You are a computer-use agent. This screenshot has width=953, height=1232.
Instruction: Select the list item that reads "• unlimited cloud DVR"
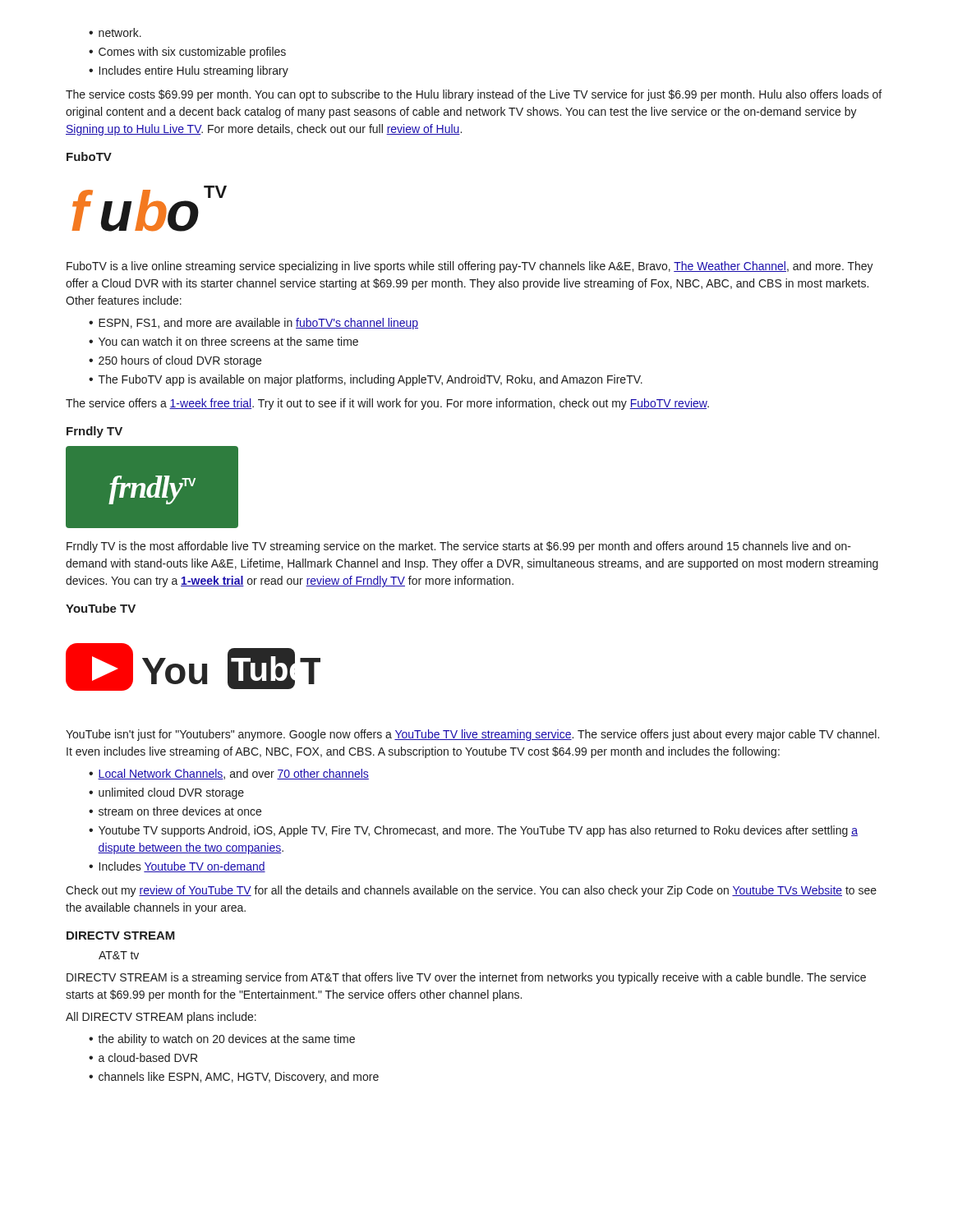pyautogui.click(x=166, y=793)
